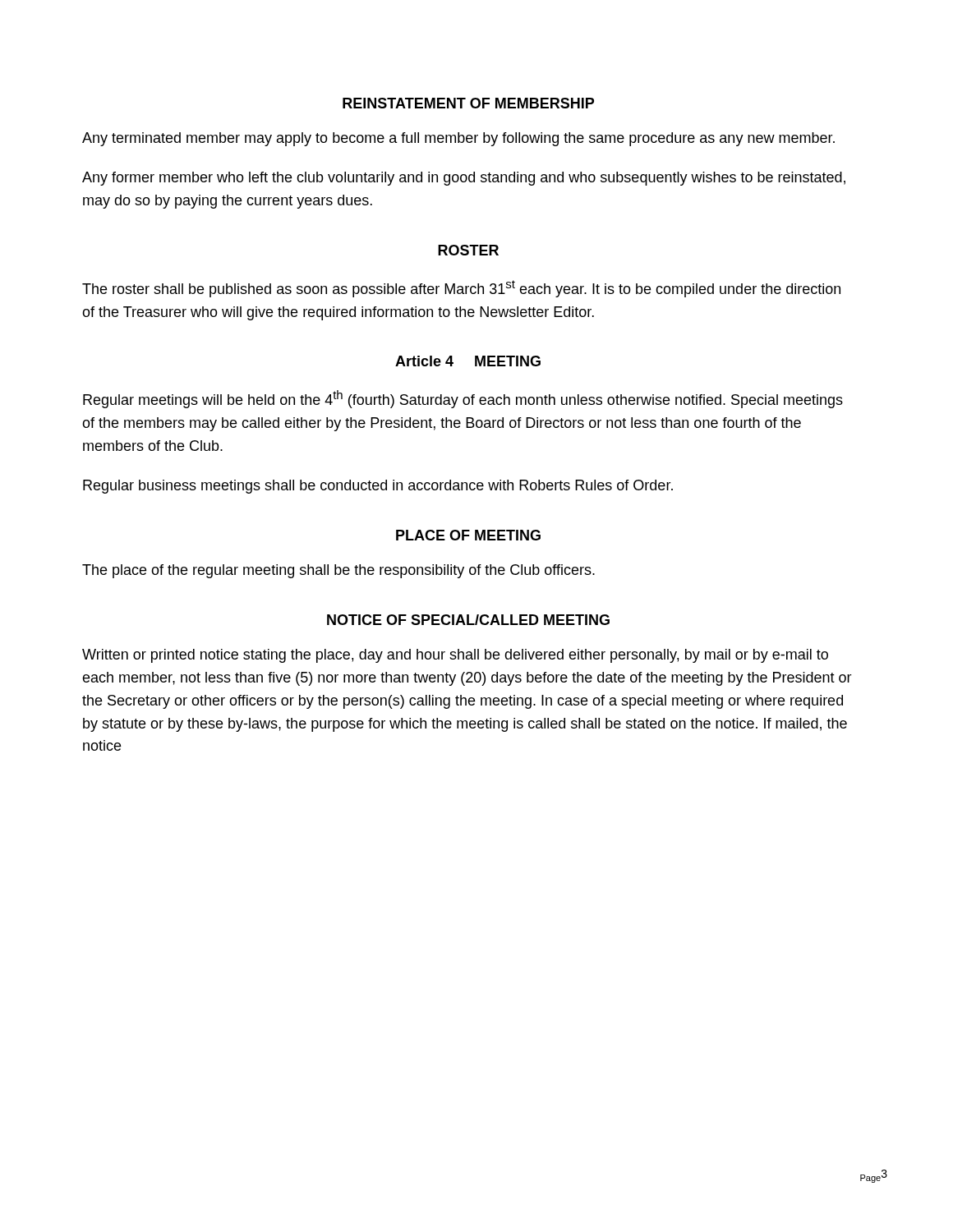Image resolution: width=953 pixels, height=1232 pixels.
Task: Find the block starting "Written or printed"
Action: tap(467, 700)
